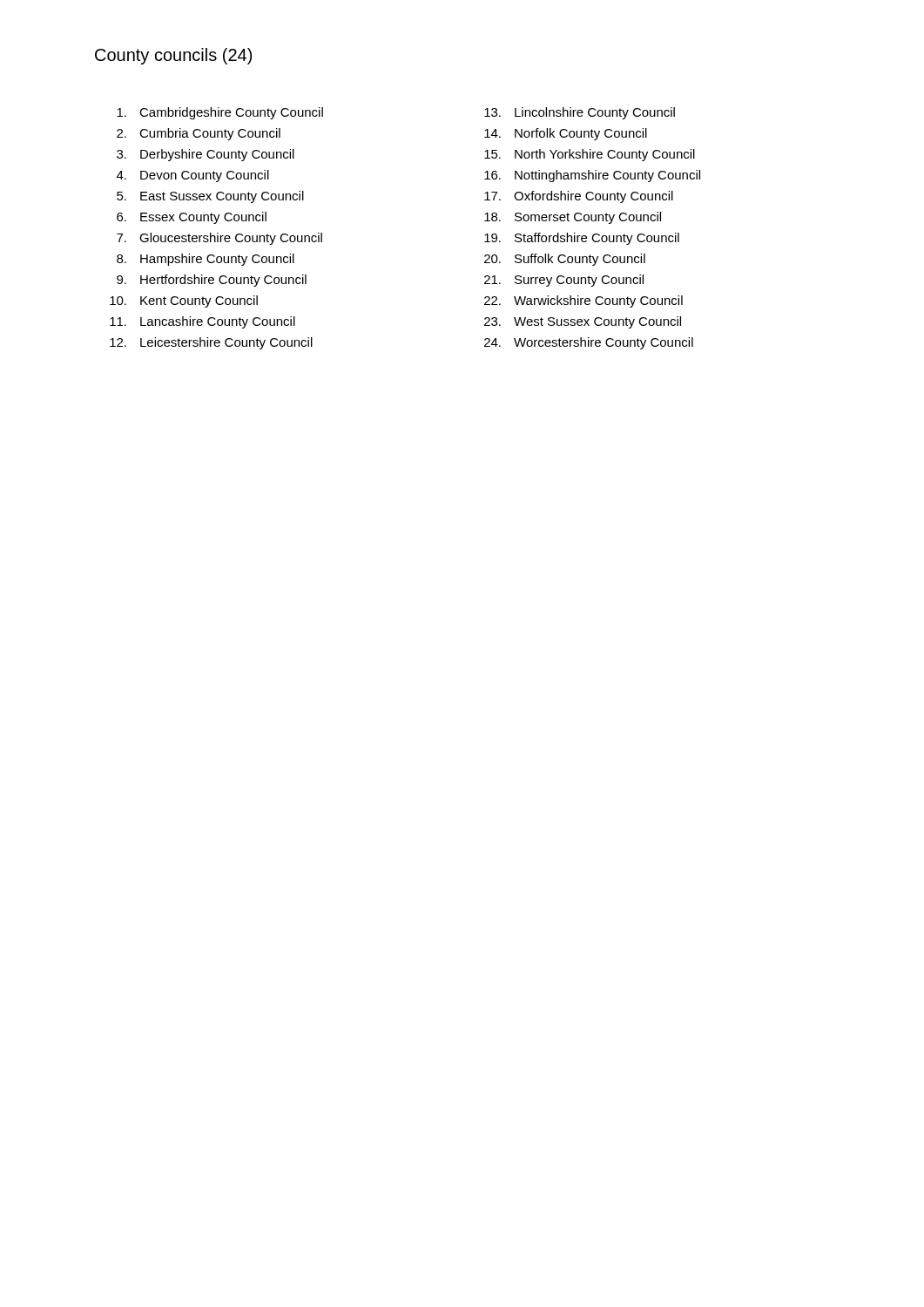Image resolution: width=924 pixels, height=1307 pixels.
Task: Point to the passage starting "16. Nottinghamshire County"
Action: [x=585, y=175]
